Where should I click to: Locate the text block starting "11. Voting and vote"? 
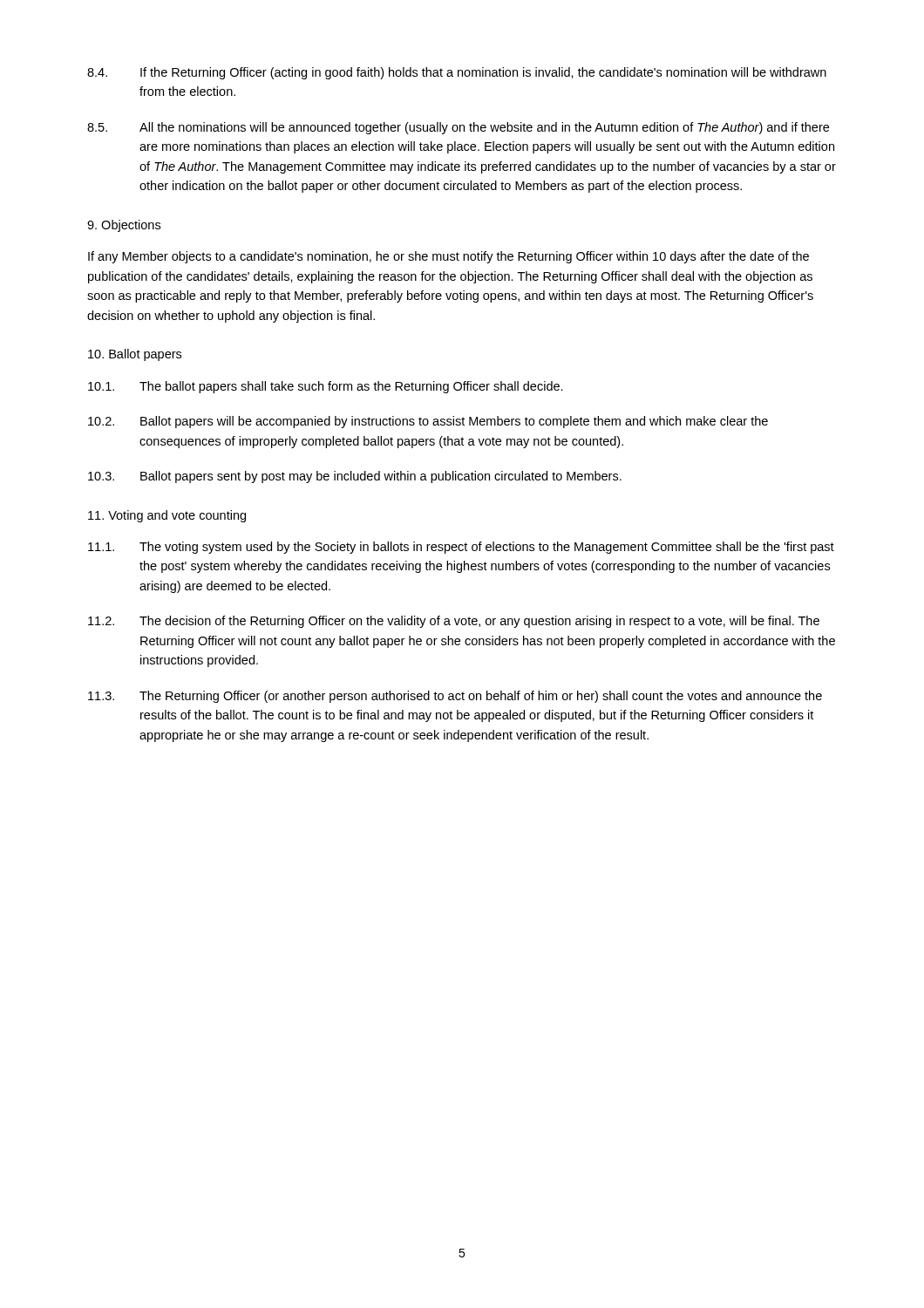[167, 515]
